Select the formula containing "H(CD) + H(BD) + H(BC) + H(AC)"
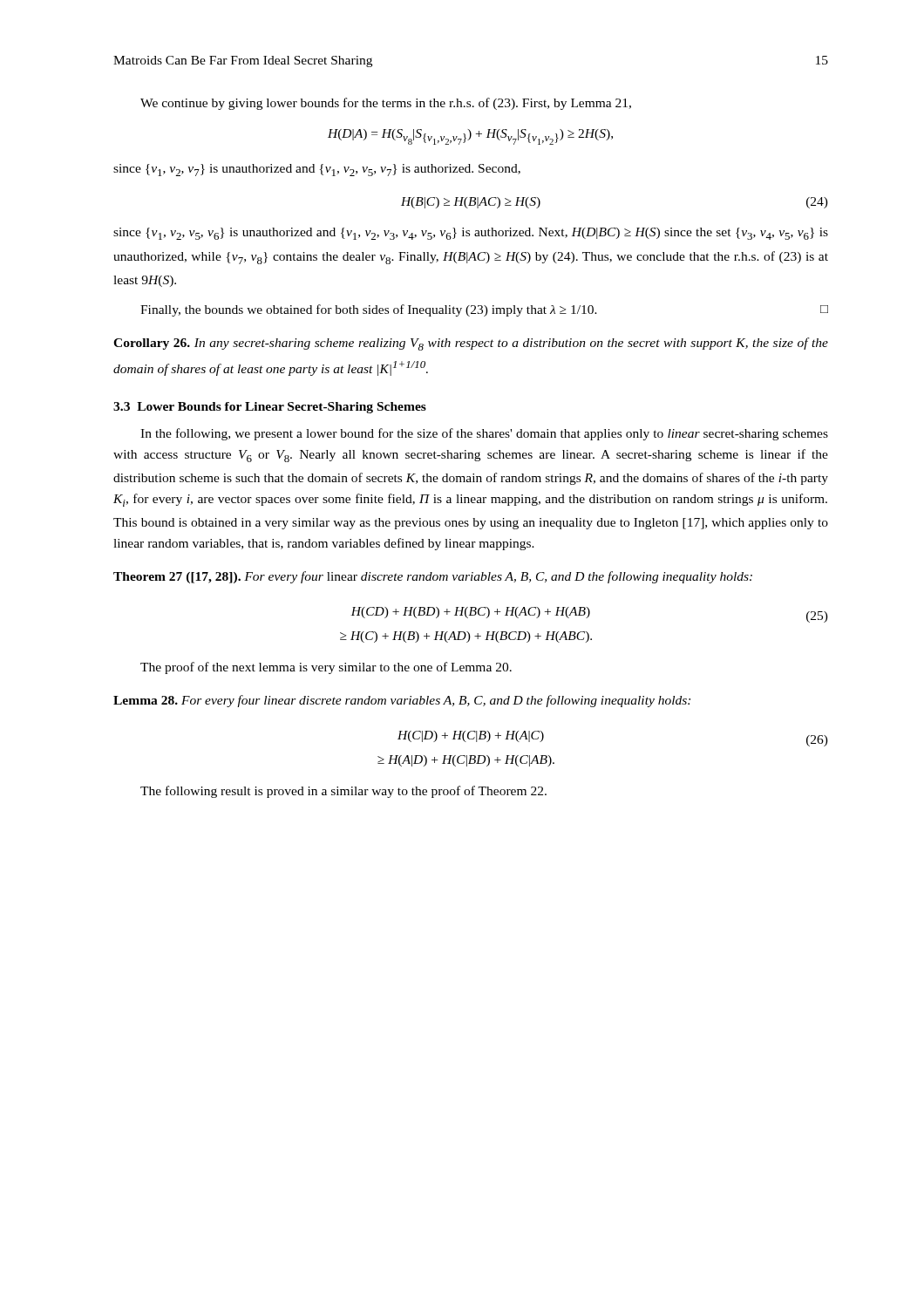The image size is (924, 1308). (471, 624)
